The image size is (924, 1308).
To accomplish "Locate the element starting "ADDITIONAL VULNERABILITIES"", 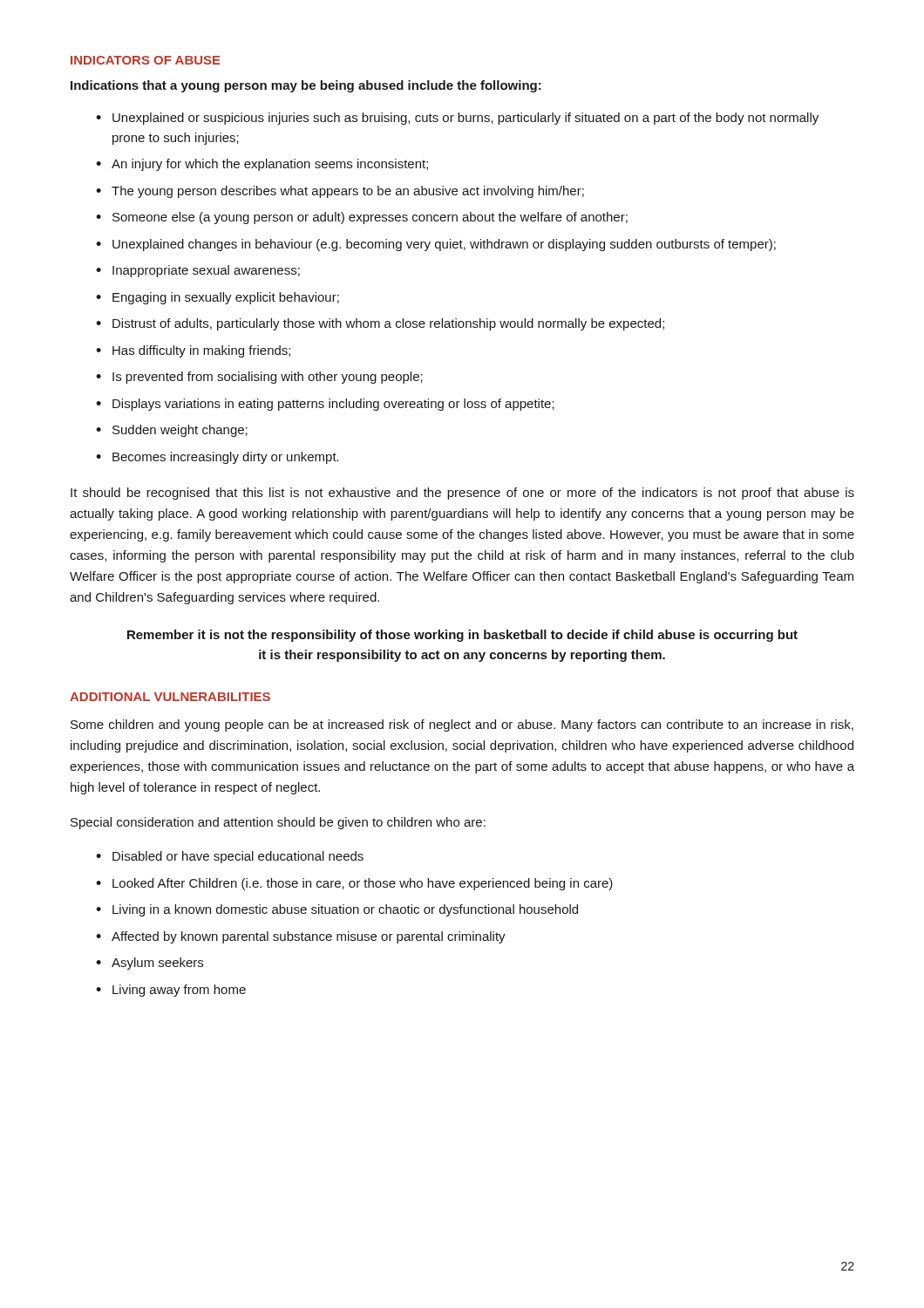I will tap(170, 696).
